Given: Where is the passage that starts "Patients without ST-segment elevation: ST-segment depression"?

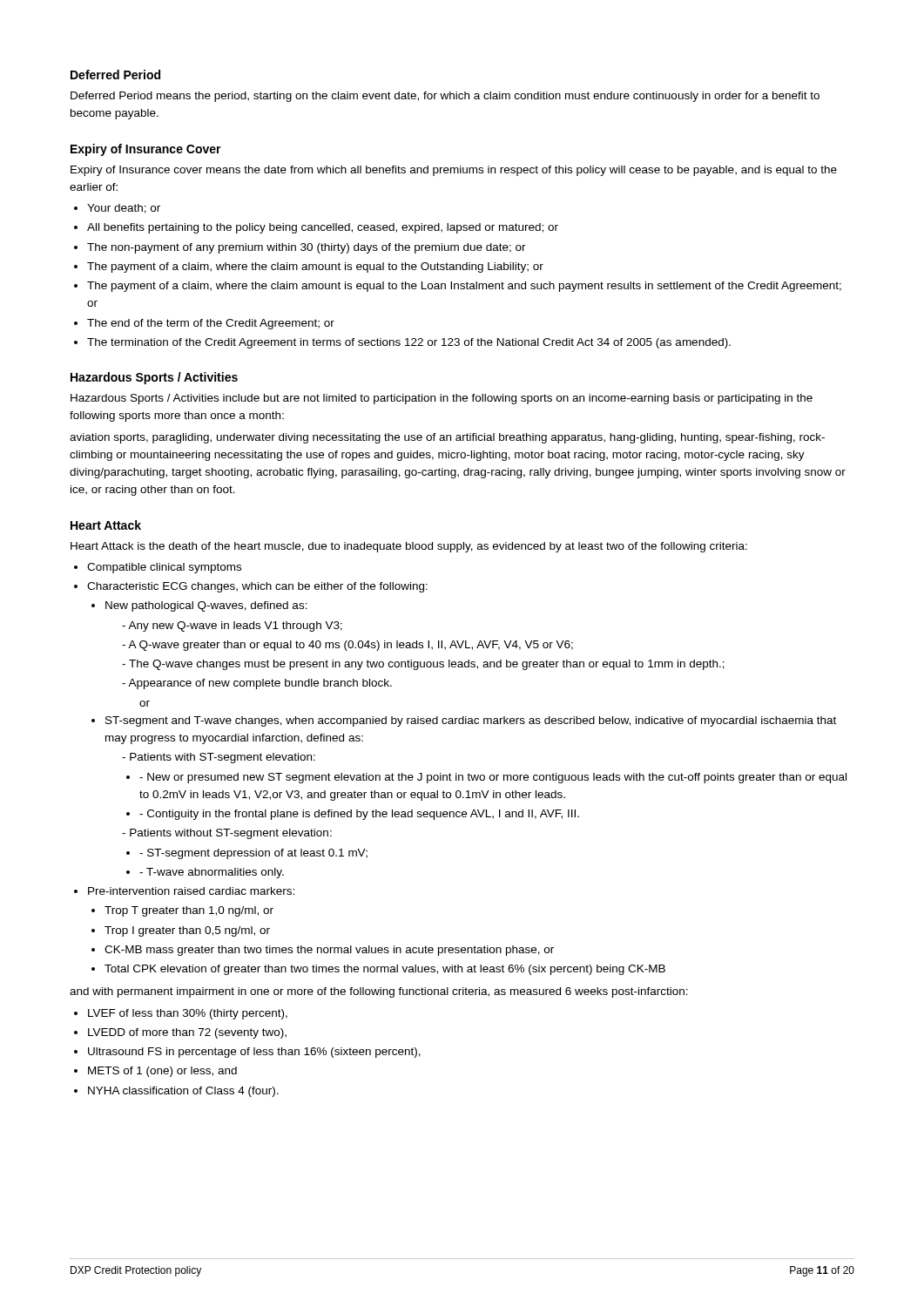Looking at the screenshot, I should pyautogui.click(x=227, y=834).
